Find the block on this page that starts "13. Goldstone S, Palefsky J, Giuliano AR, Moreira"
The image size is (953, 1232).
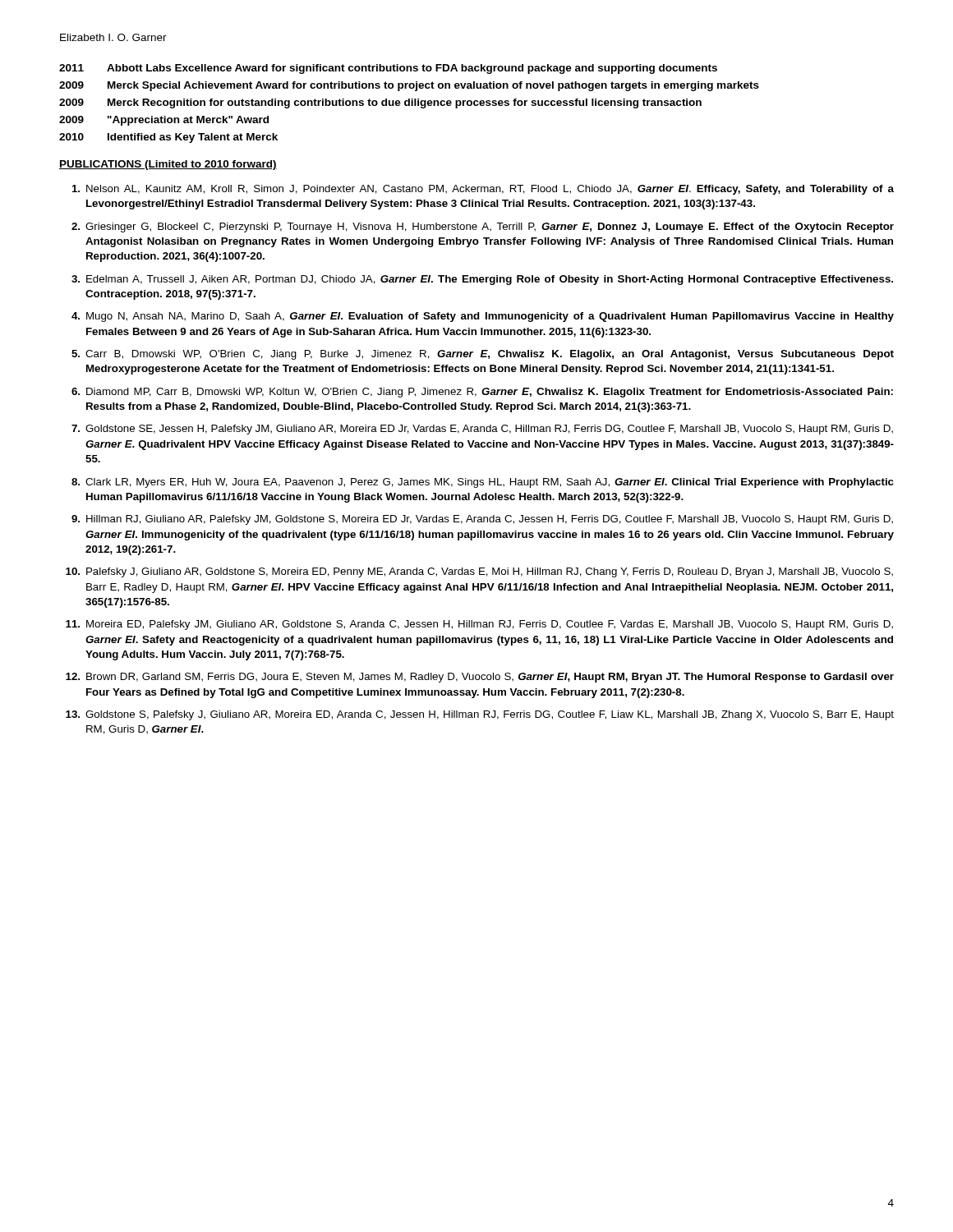click(476, 722)
